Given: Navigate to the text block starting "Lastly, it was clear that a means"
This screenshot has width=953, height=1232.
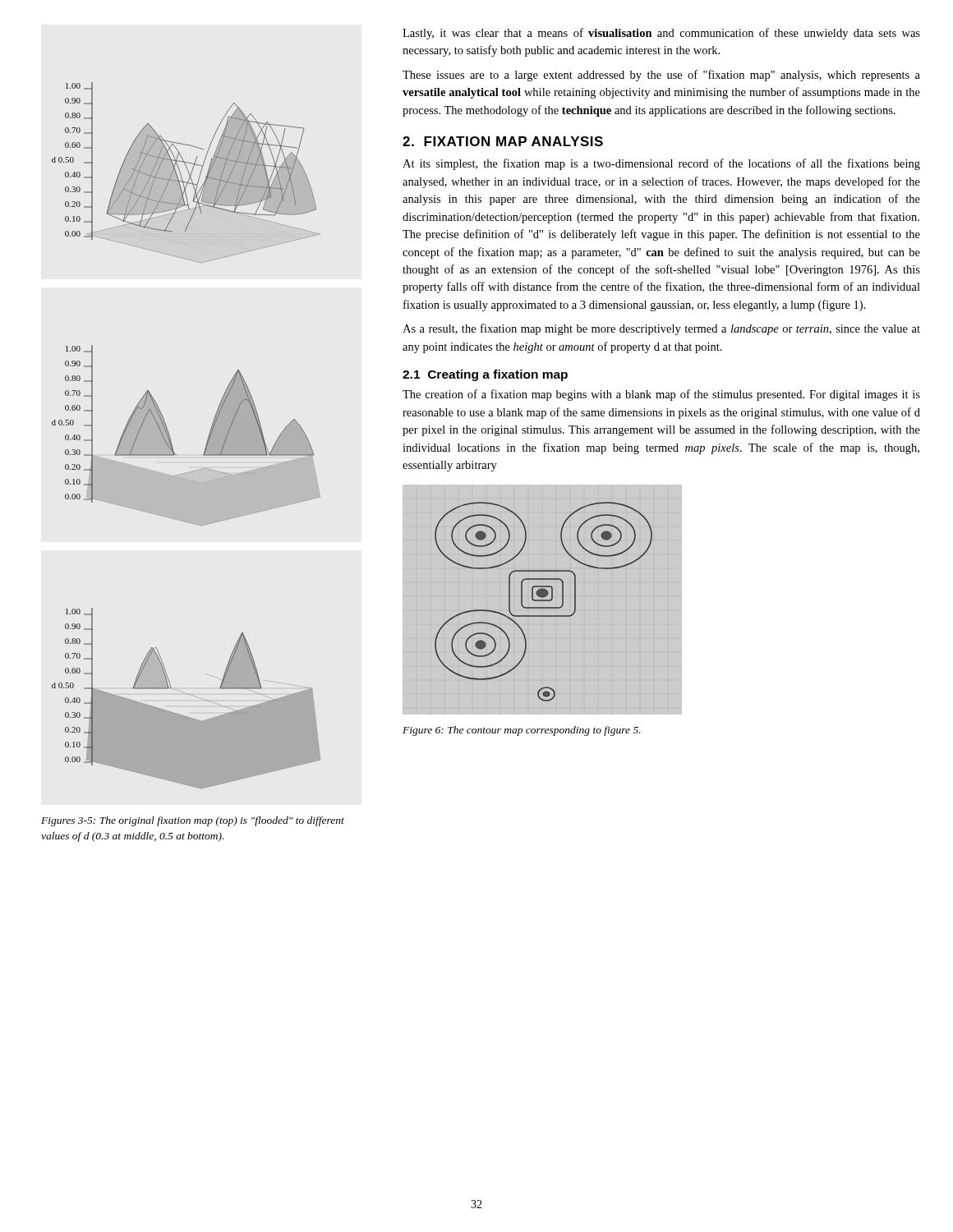Looking at the screenshot, I should point(661,42).
